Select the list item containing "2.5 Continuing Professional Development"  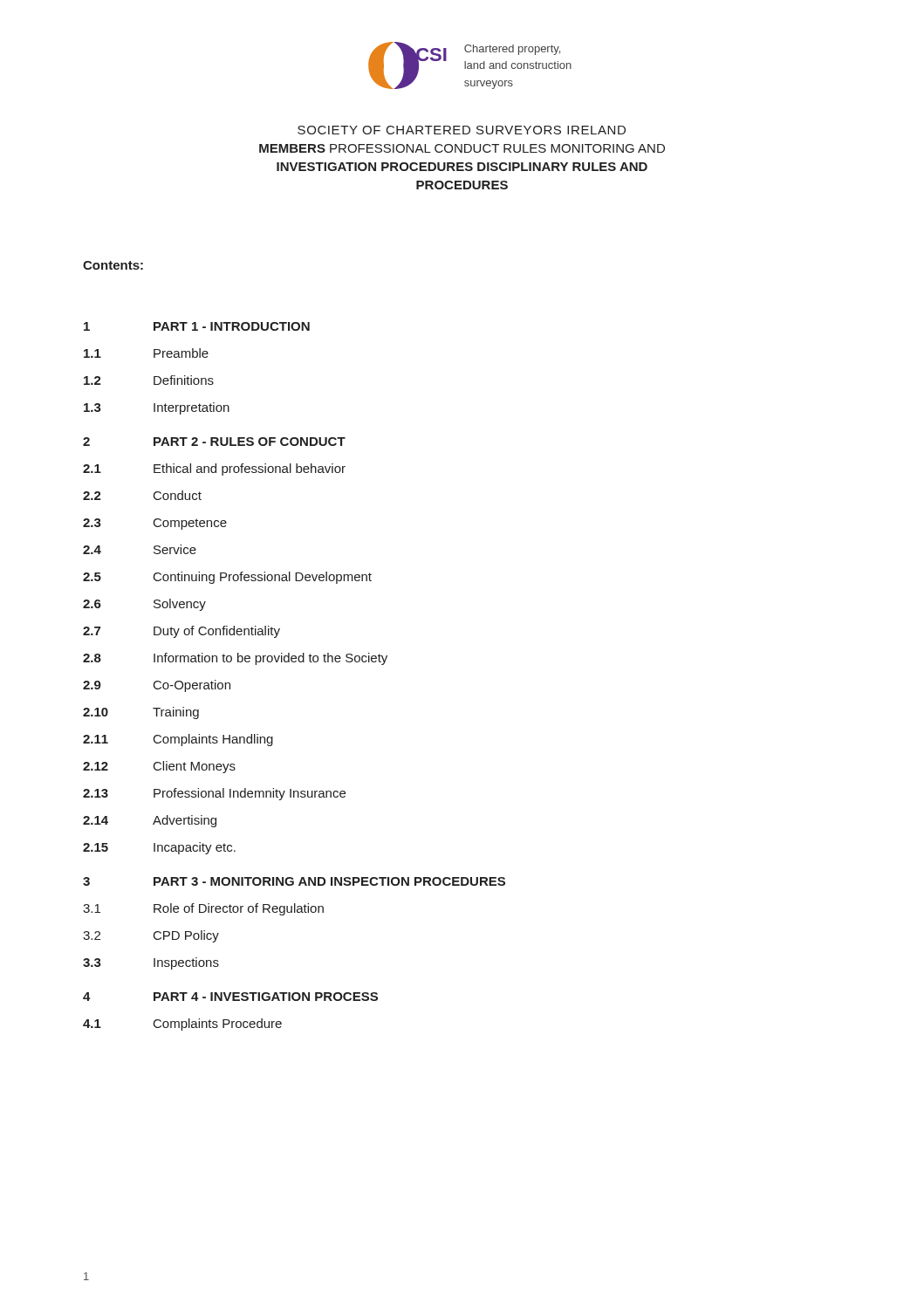pyautogui.click(x=227, y=578)
